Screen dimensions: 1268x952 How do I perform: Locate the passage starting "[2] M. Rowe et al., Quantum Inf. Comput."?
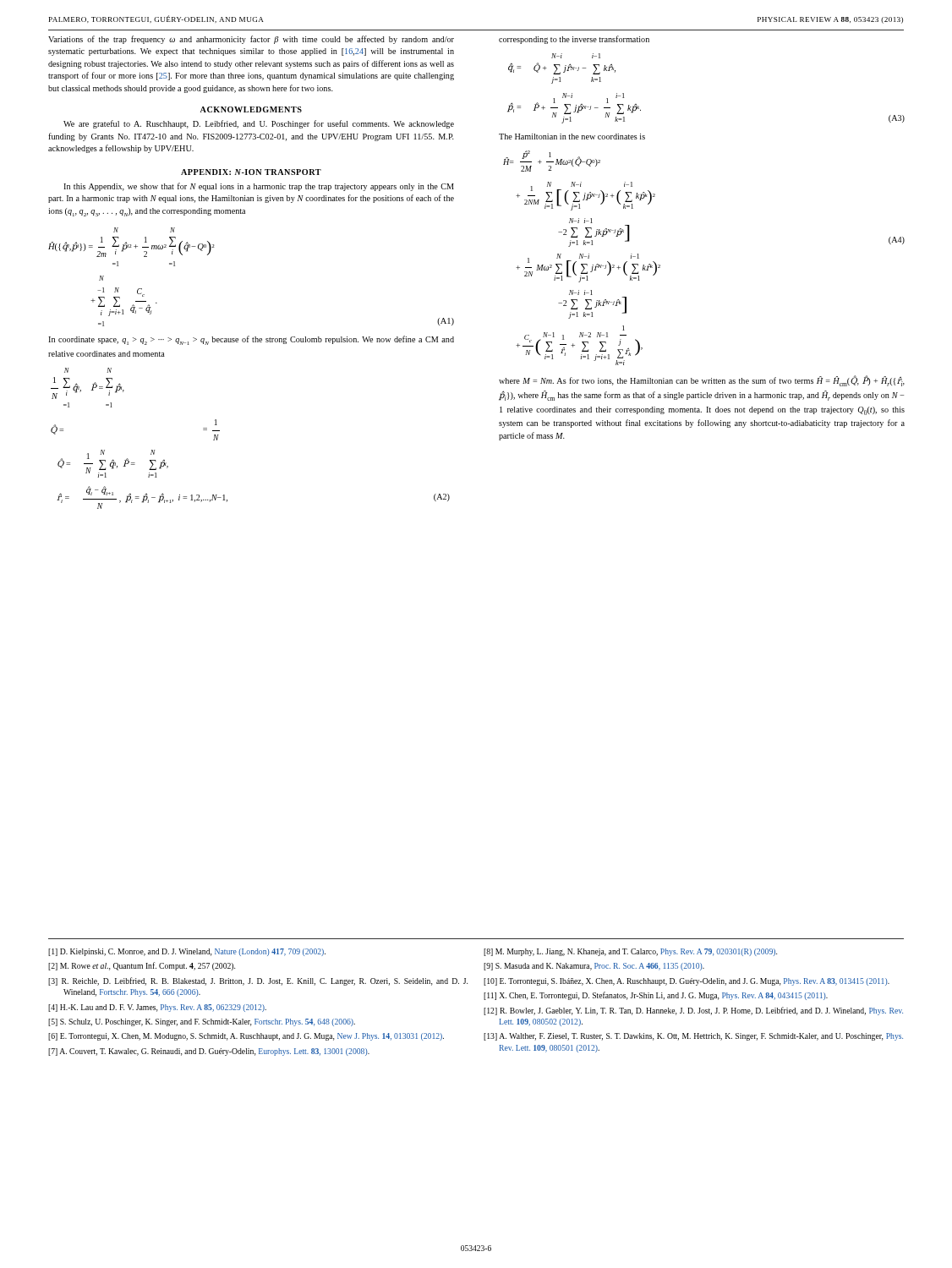click(x=142, y=966)
